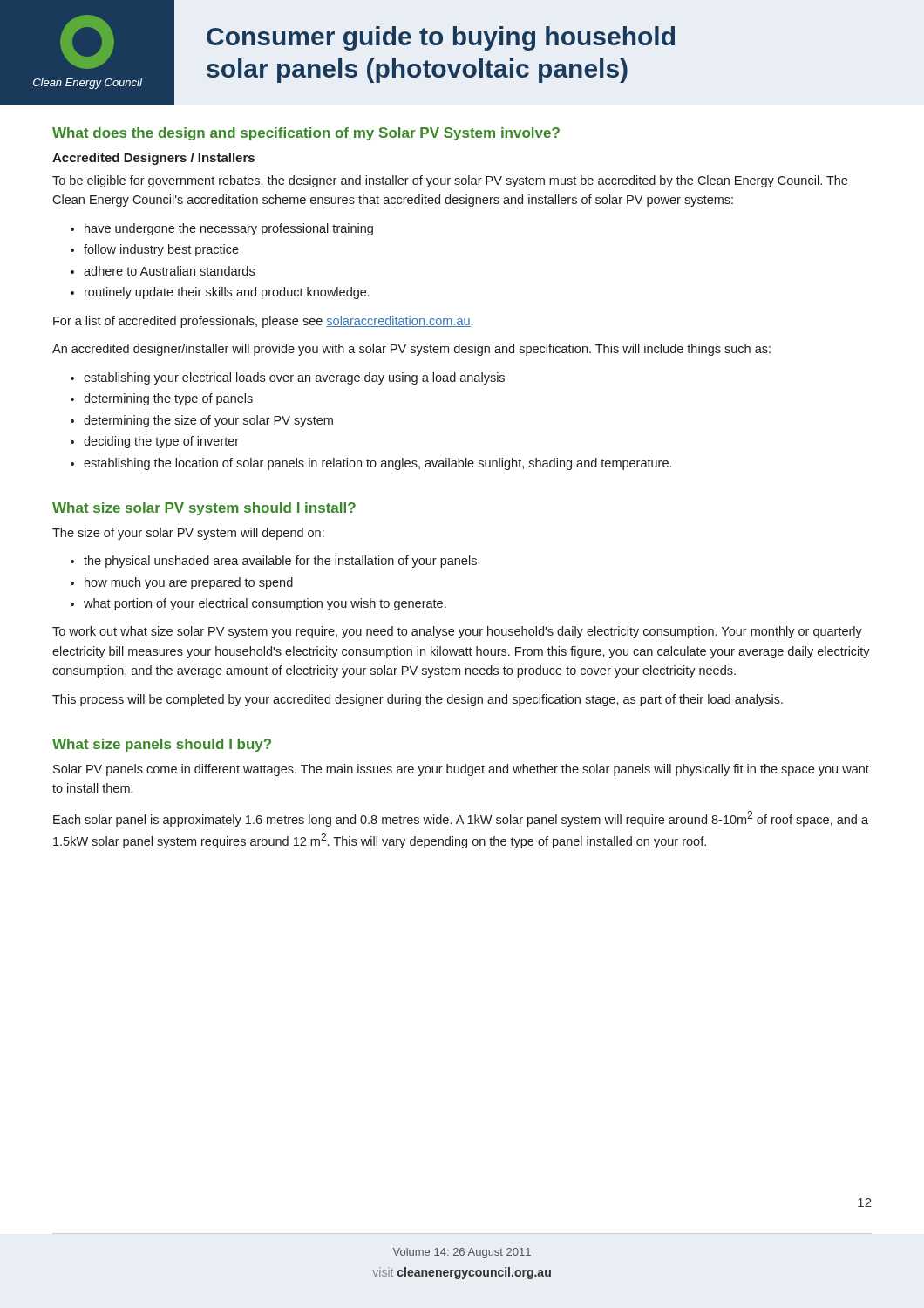The width and height of the screenshot is (924, 1308).
Task: Click on the element starting "establishing your electrical loads over an"
Action: click(x=294, y=377)
